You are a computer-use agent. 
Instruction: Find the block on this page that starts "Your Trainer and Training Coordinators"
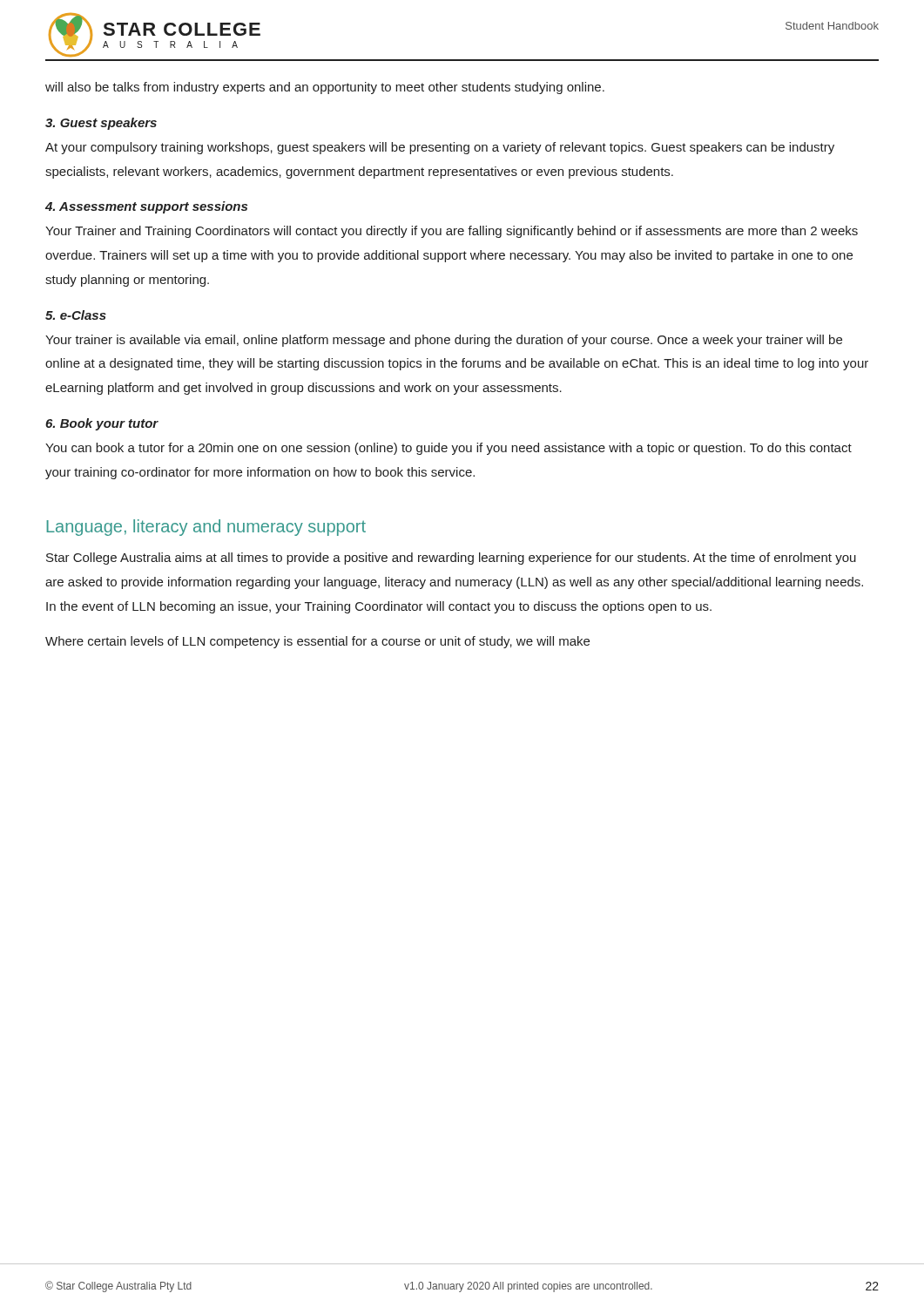(x=452, y=255)
